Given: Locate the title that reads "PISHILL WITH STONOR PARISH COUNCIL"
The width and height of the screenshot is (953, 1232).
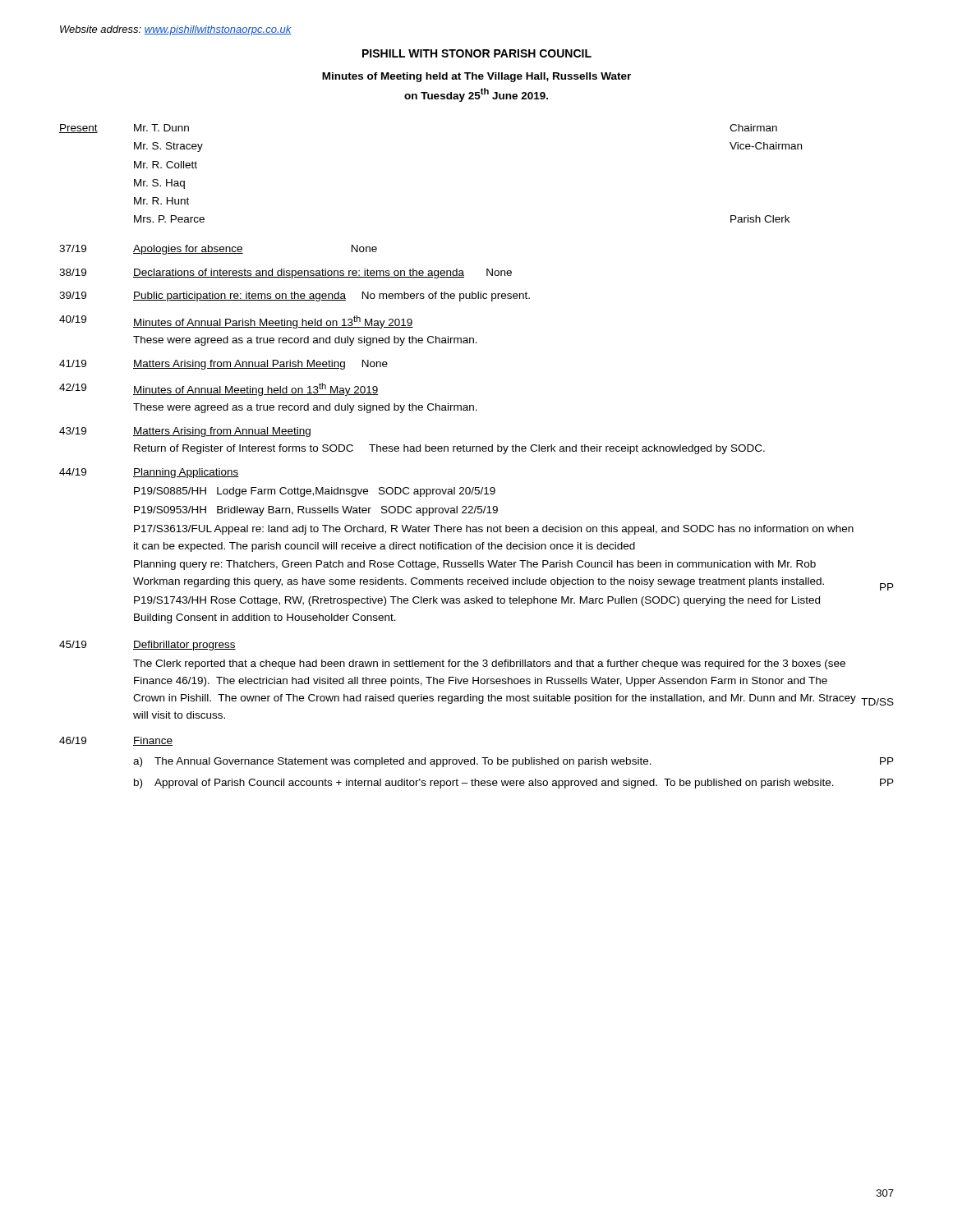Looking at the screenshot, I should pos(476,53).
